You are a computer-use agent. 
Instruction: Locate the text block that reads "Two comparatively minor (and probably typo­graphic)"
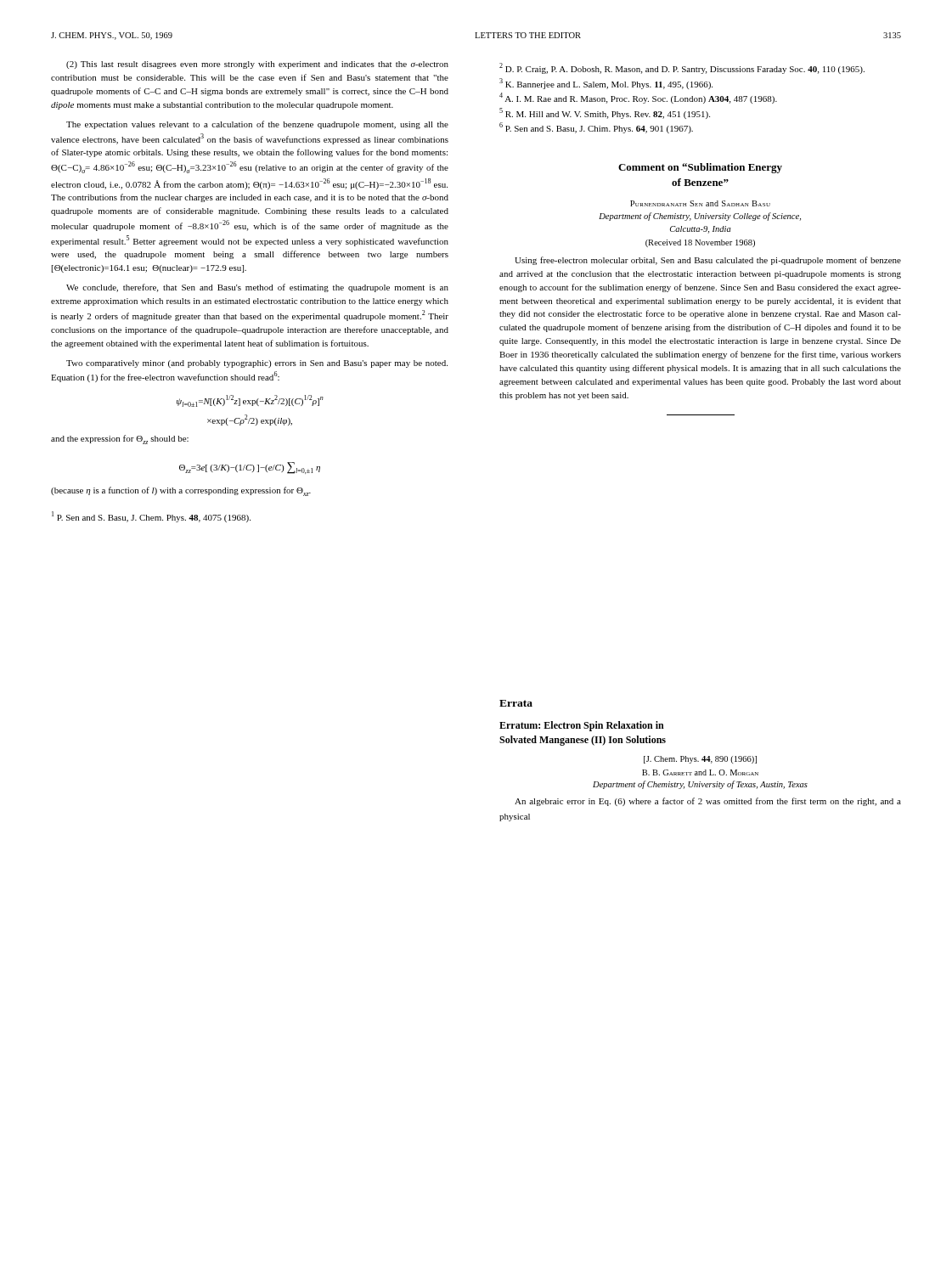coord(250,371)
